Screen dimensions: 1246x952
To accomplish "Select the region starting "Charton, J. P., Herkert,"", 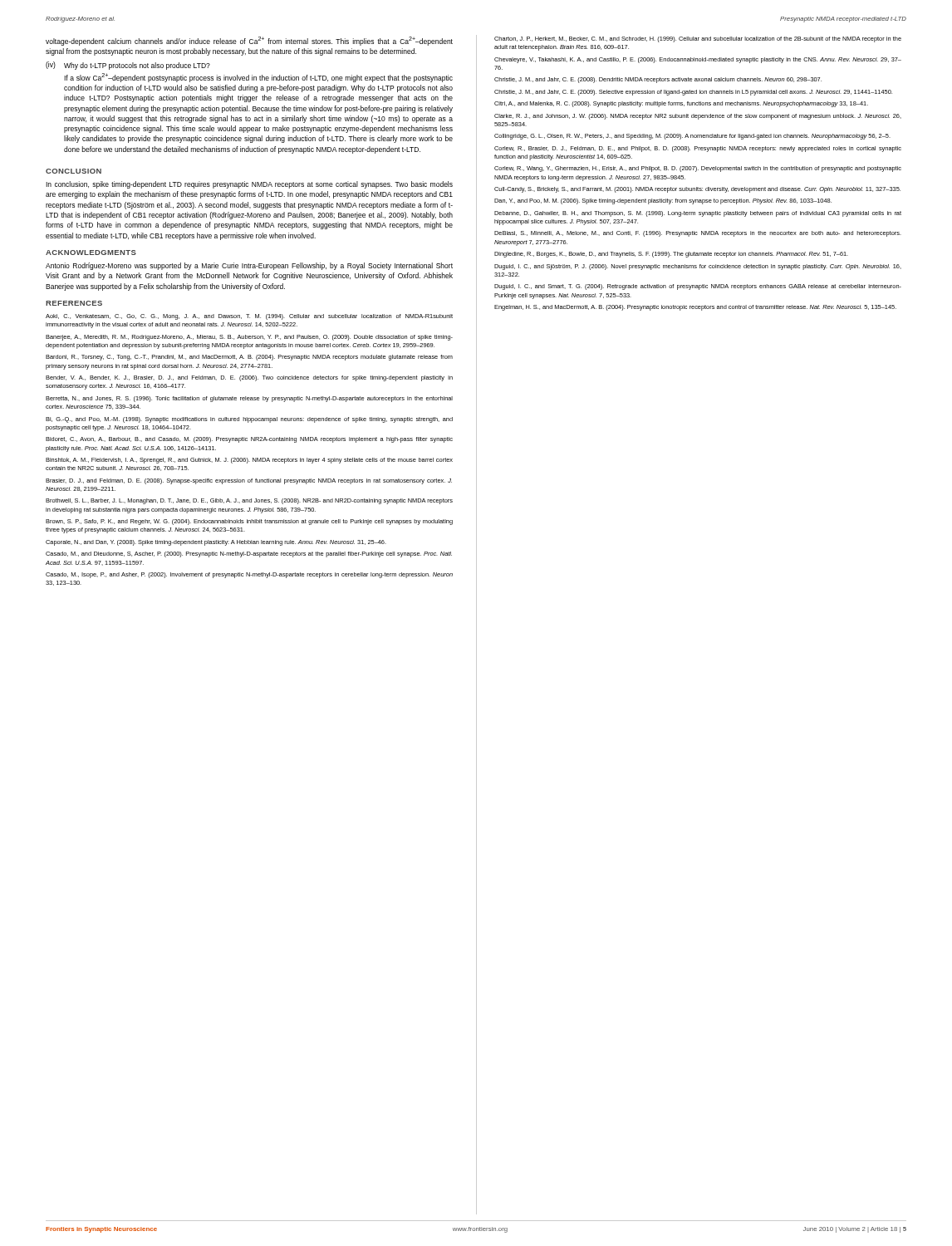I will (x=698, y=43).
